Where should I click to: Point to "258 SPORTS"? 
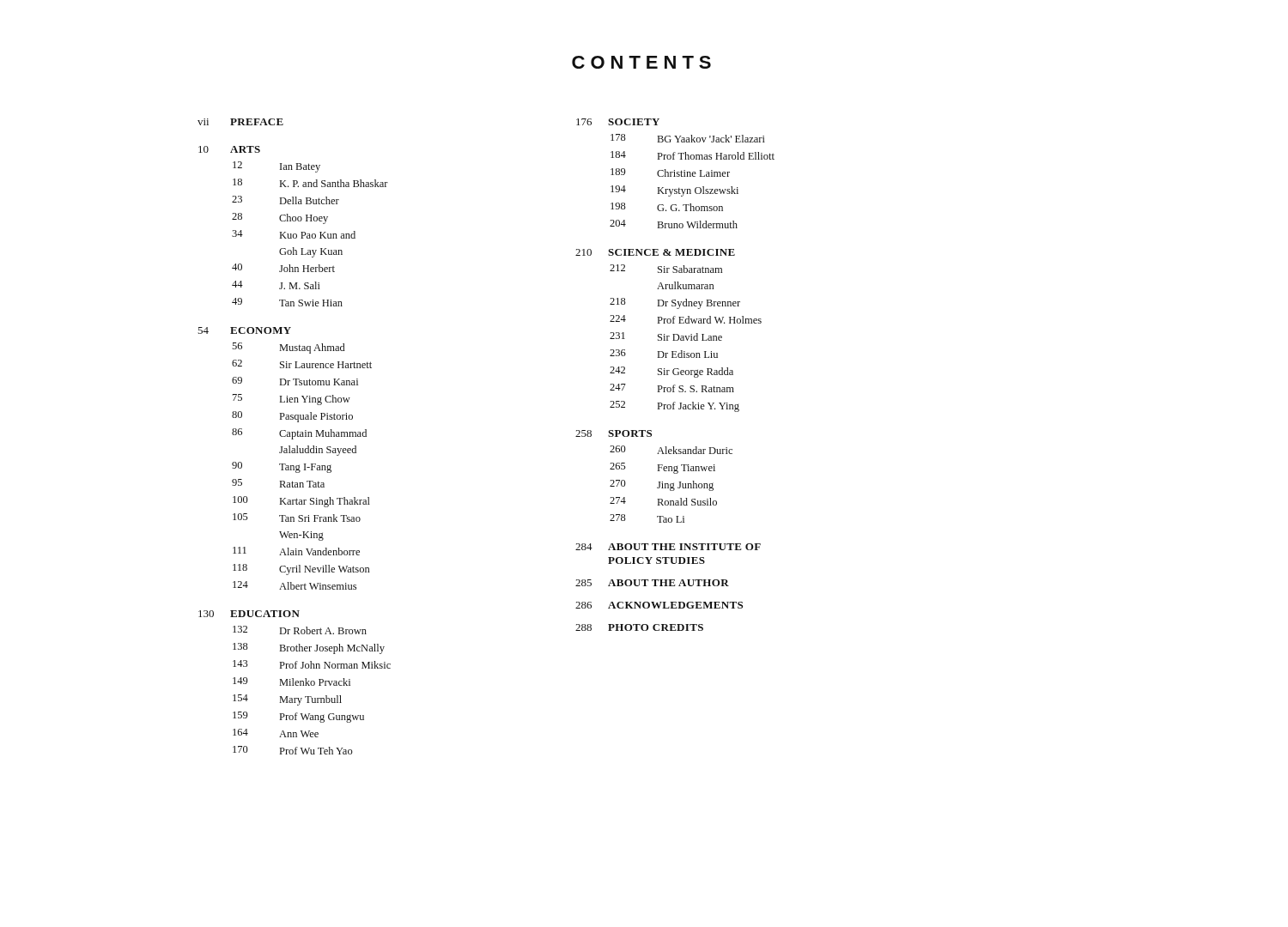614,433
